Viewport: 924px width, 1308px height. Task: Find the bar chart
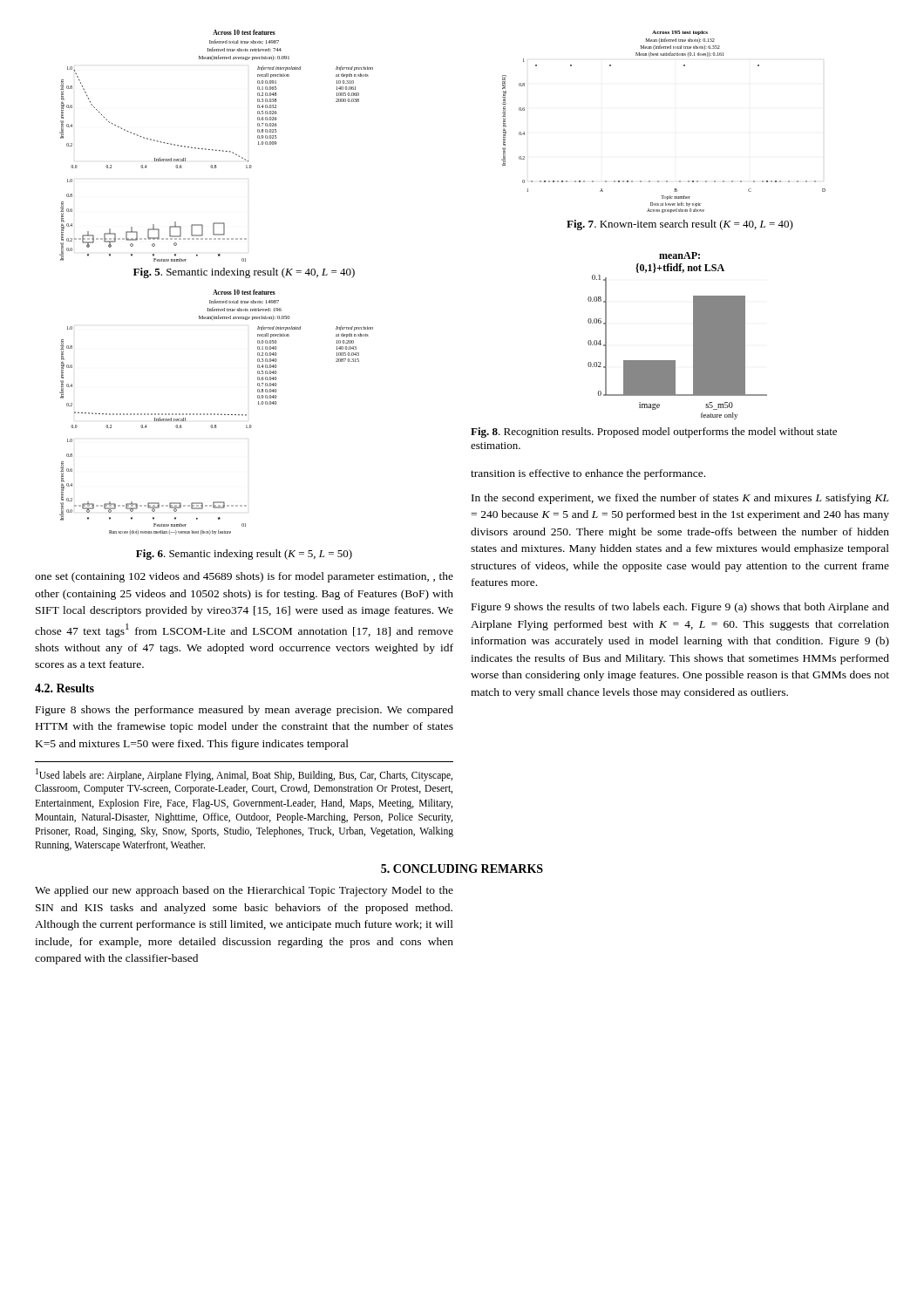(680, 334)
